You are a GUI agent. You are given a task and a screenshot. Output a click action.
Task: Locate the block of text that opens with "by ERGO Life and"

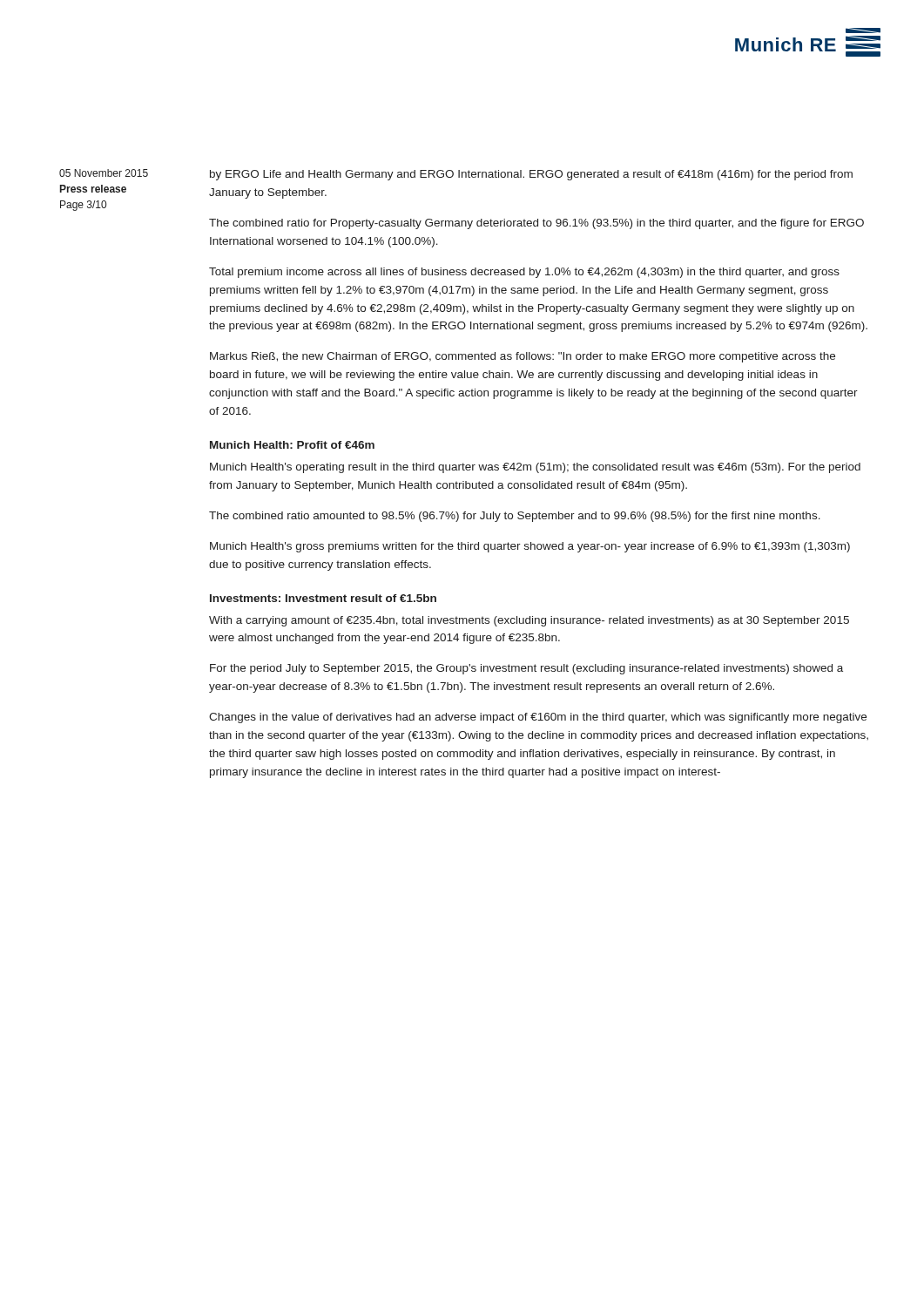[539, 184]
